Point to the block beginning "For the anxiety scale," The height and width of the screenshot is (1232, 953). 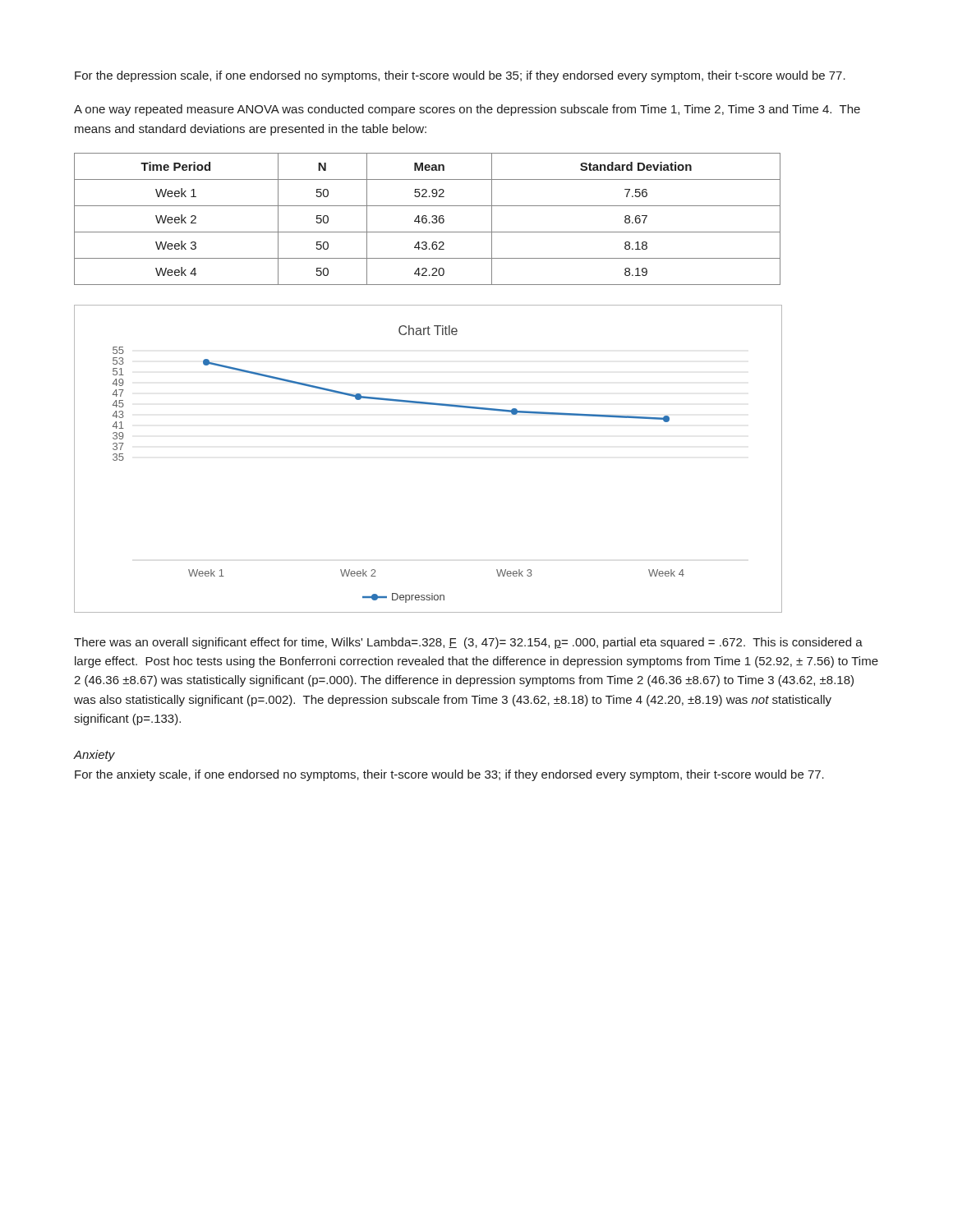click(449, 774)
